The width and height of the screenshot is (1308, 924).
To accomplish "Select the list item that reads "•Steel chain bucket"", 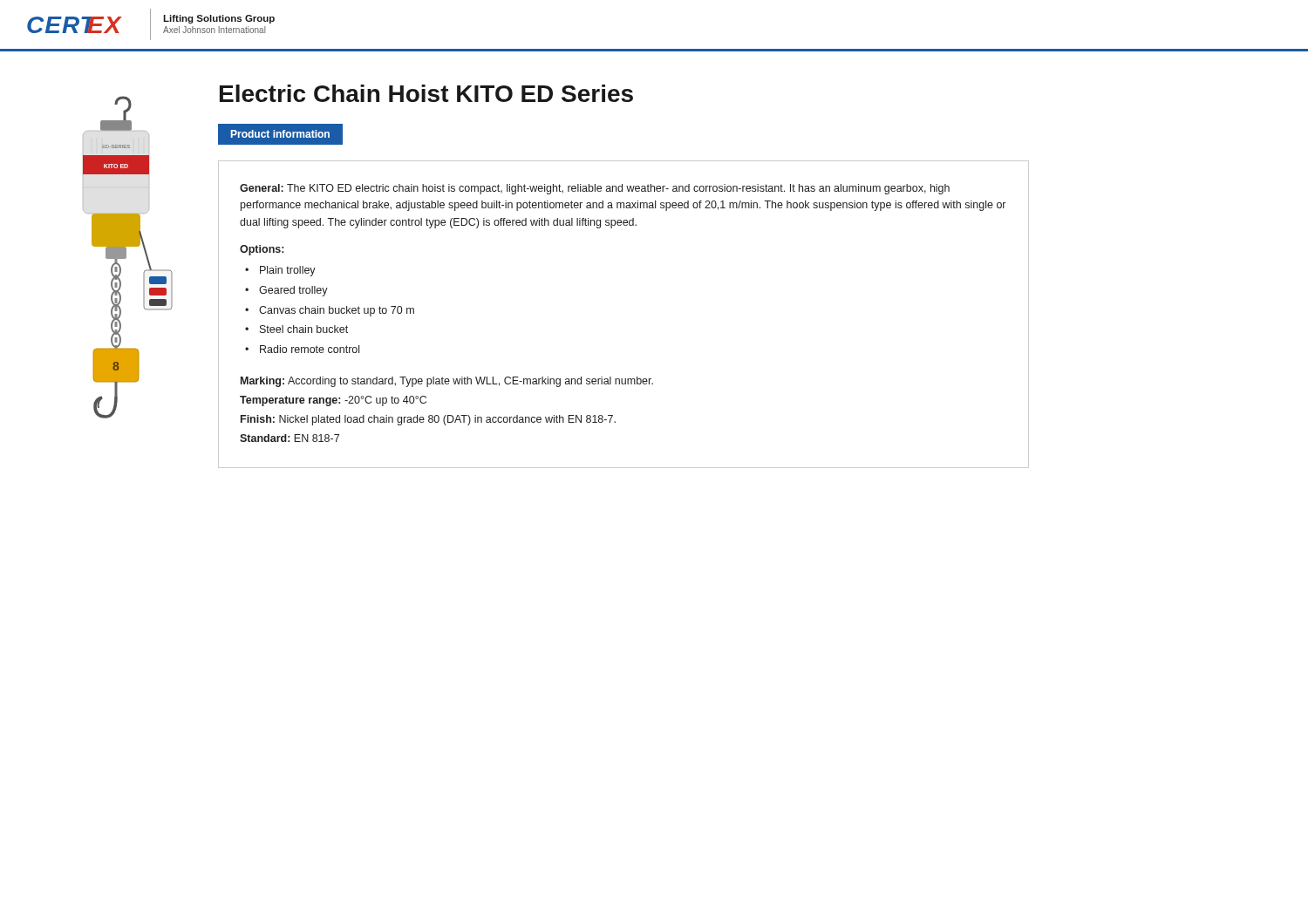I will [297, 330].
